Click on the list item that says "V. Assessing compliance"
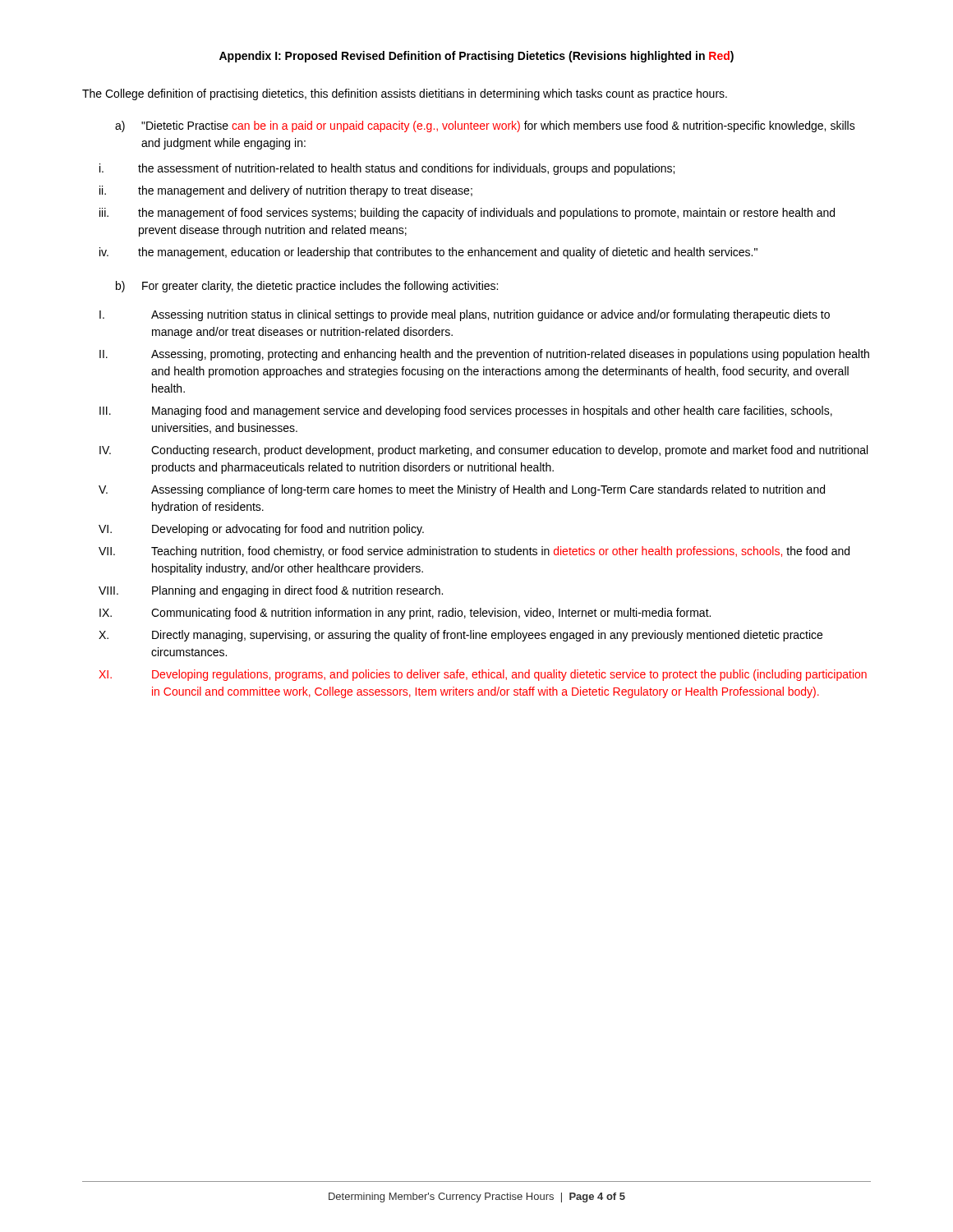The height and width of the screenshot is (1232, 953). tap(485, 499)
